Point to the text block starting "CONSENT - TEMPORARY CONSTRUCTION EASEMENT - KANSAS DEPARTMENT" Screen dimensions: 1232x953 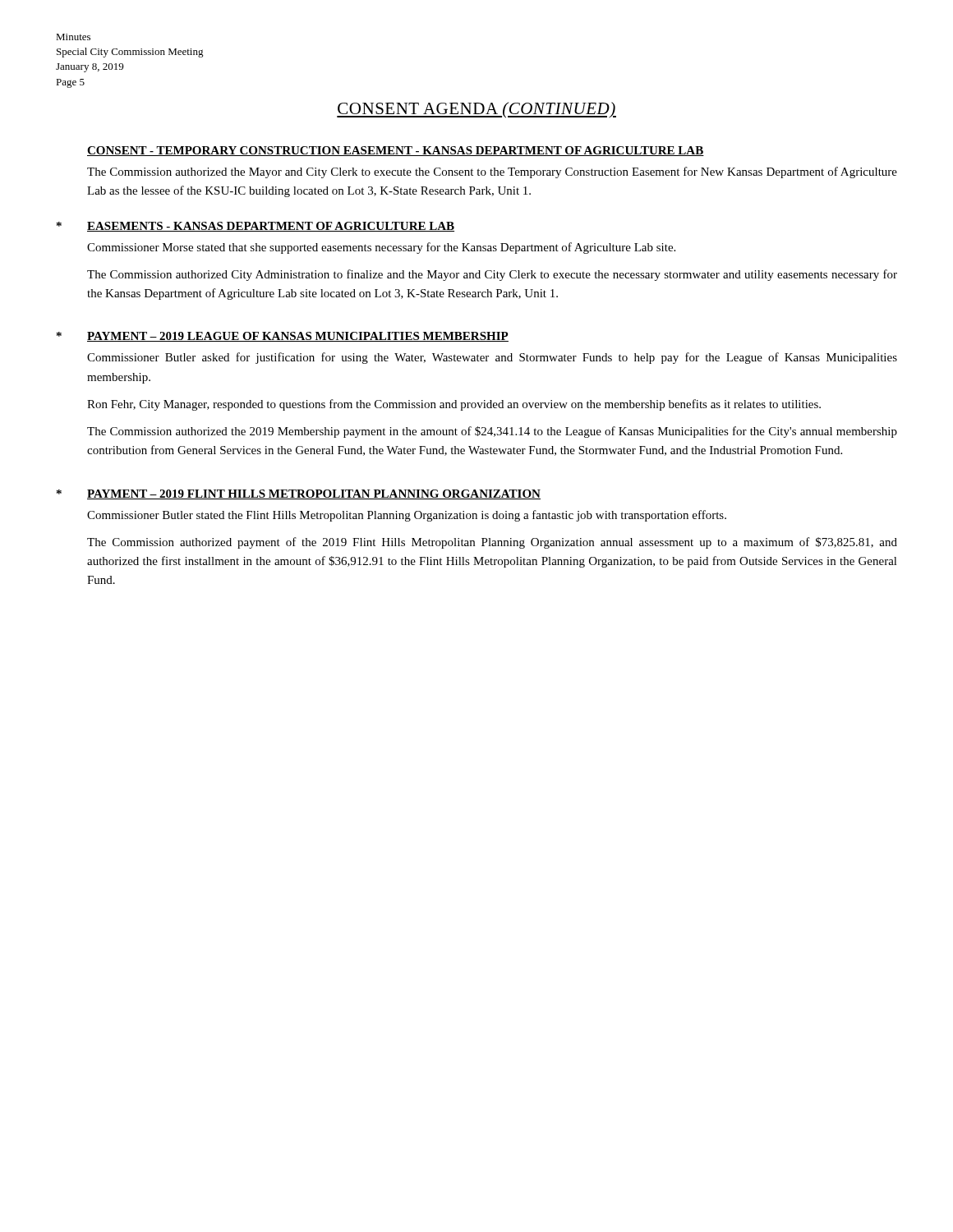click(x=492, y=151)
